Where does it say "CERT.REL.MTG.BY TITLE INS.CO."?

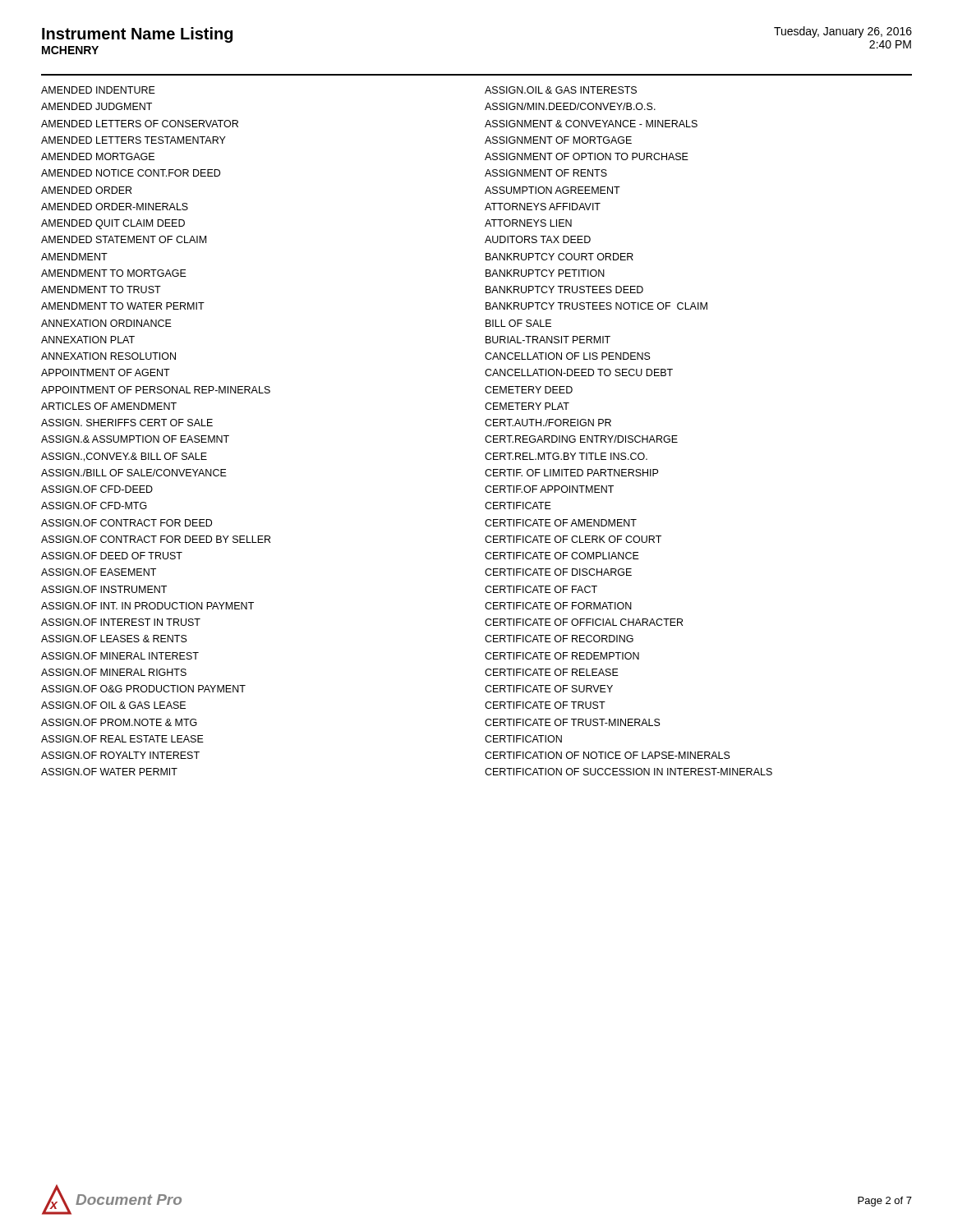coord(566,456)
